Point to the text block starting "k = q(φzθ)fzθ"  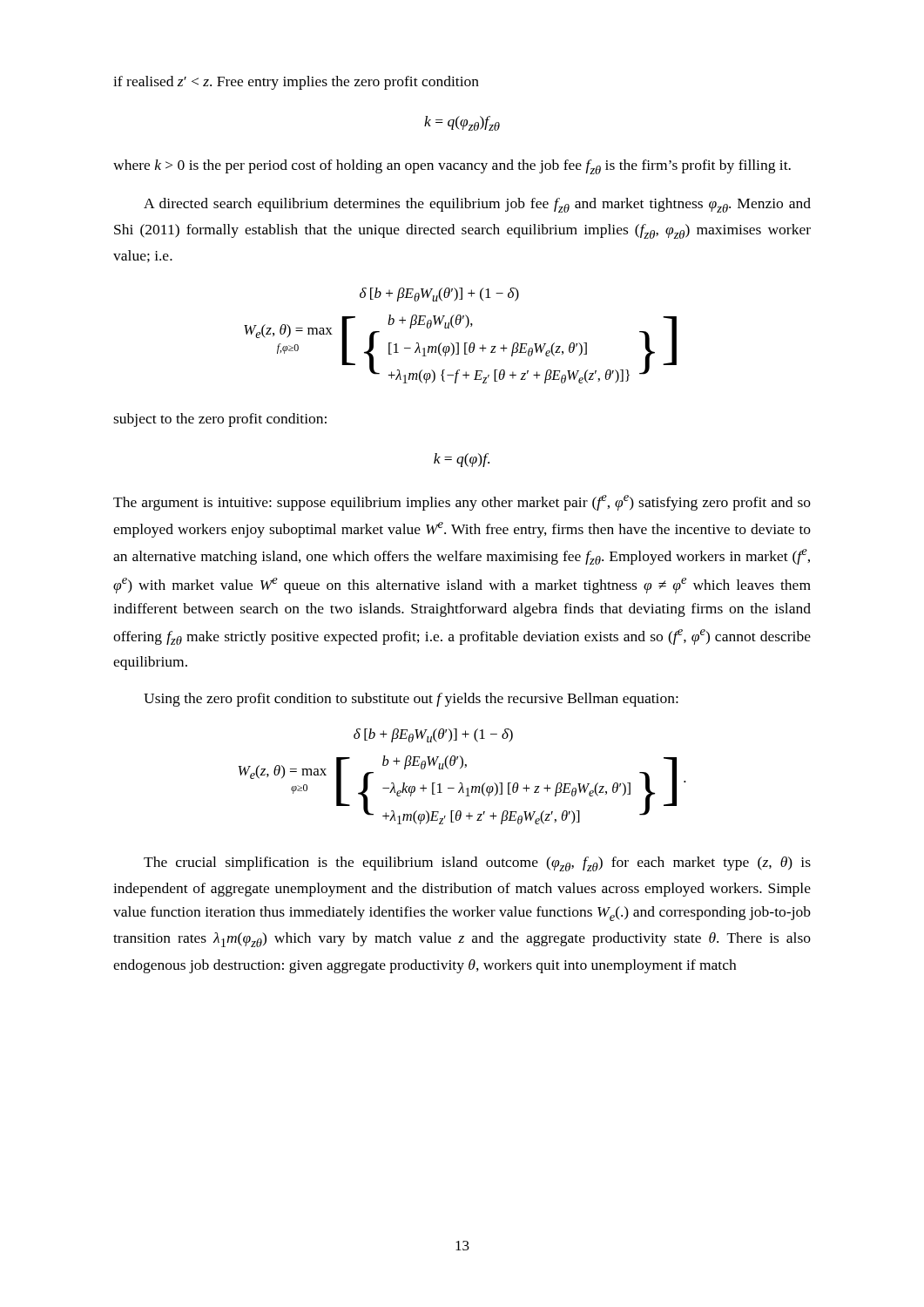(462, 123)
